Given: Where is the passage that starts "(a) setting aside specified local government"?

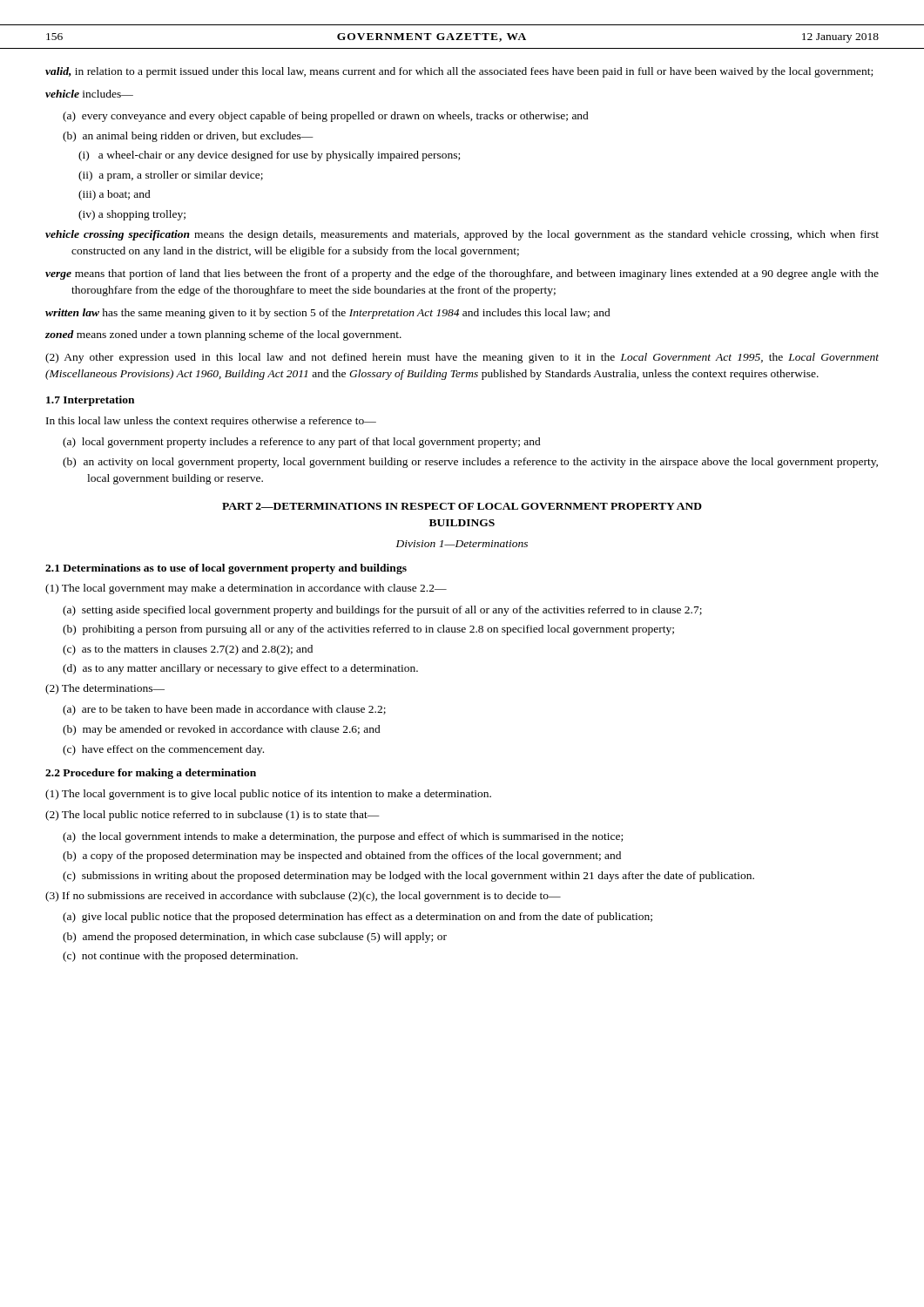Looking at the screenshot, I should point(382,609).
